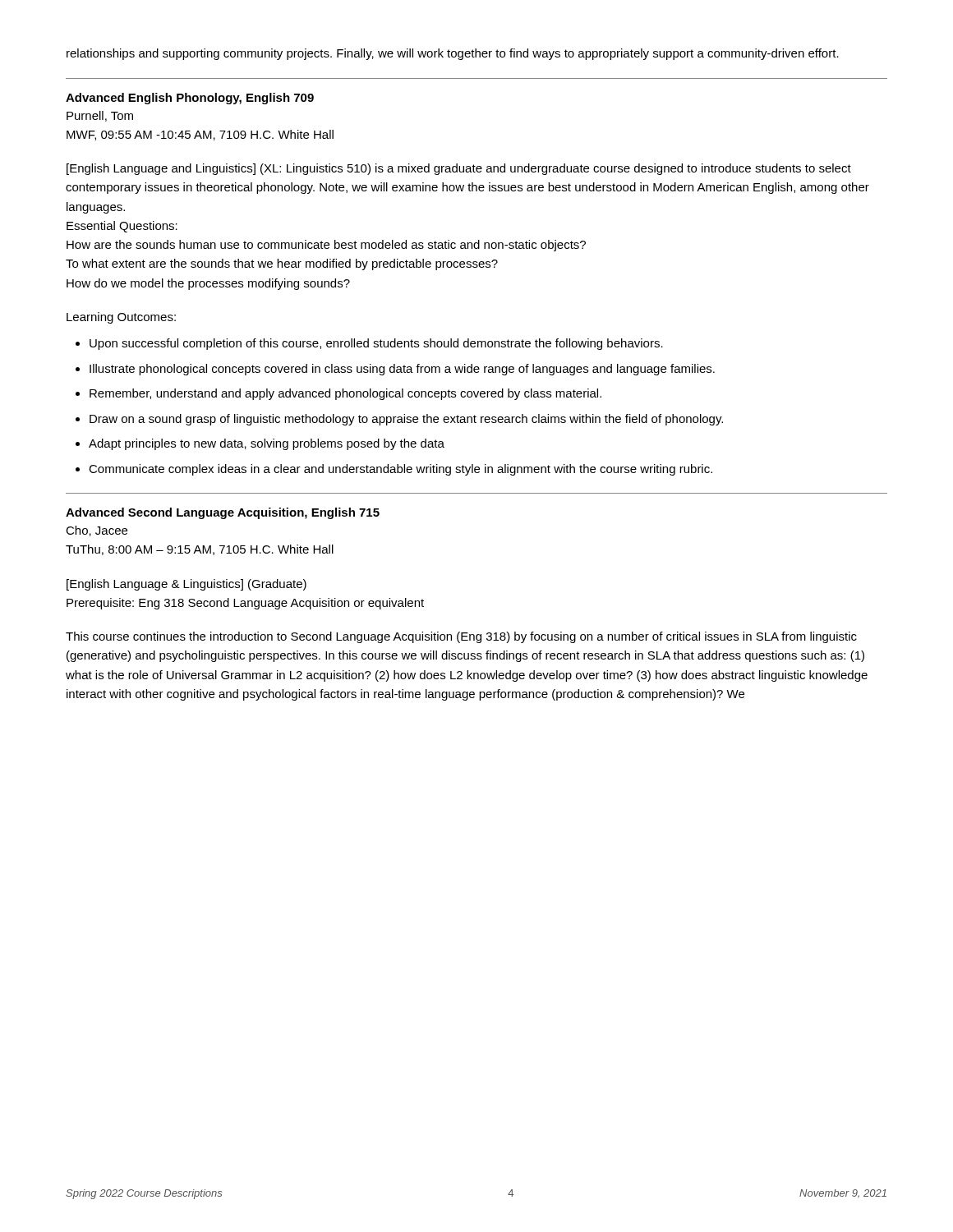This screenshot has width=953, height=1232.
Task: Point to the block starting "This course continues the"
Action: (467, 665)
